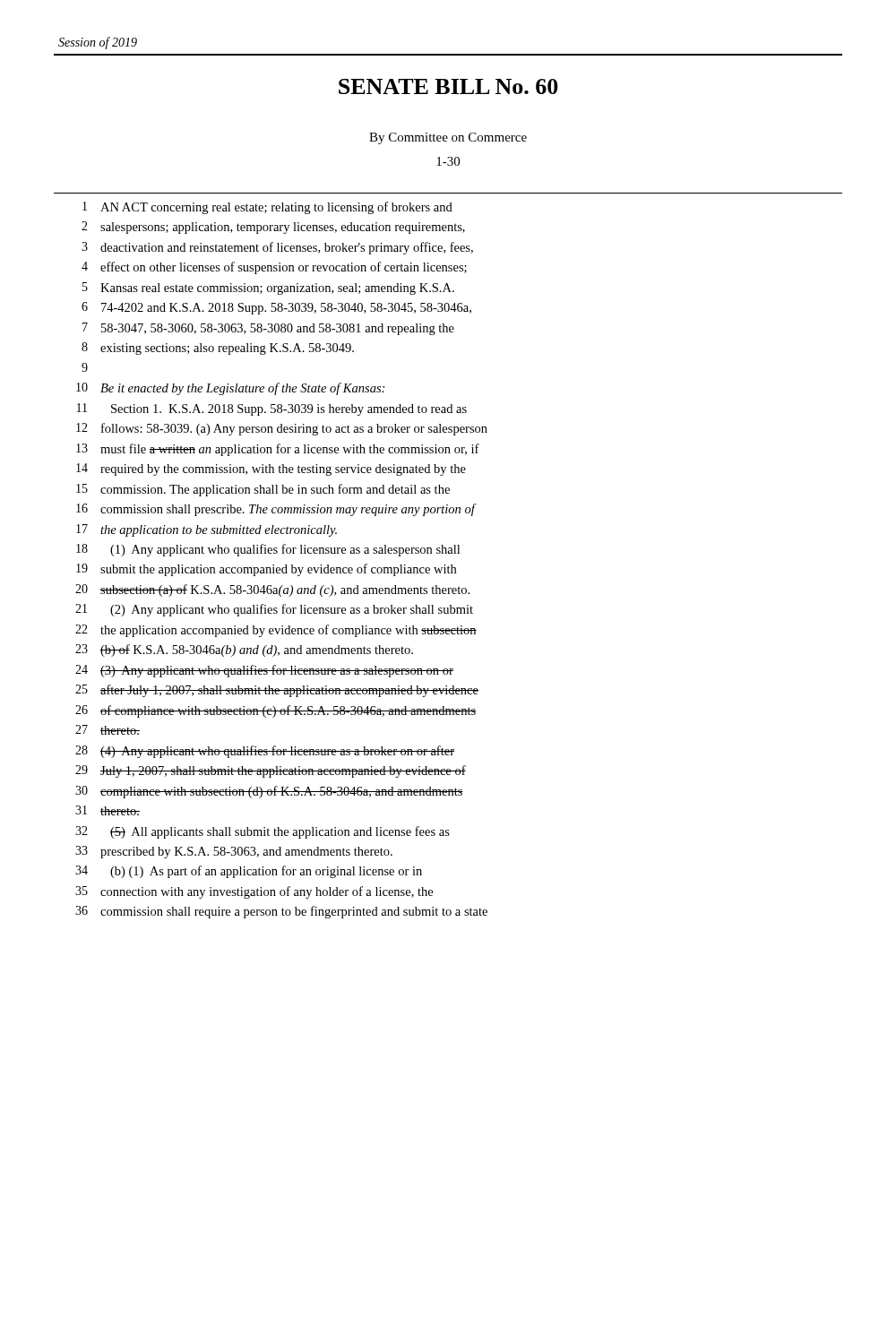
Task: Click on the text block that says "24 (3) Any applicant who qualifies for licensure"
Action: [448, 700]
